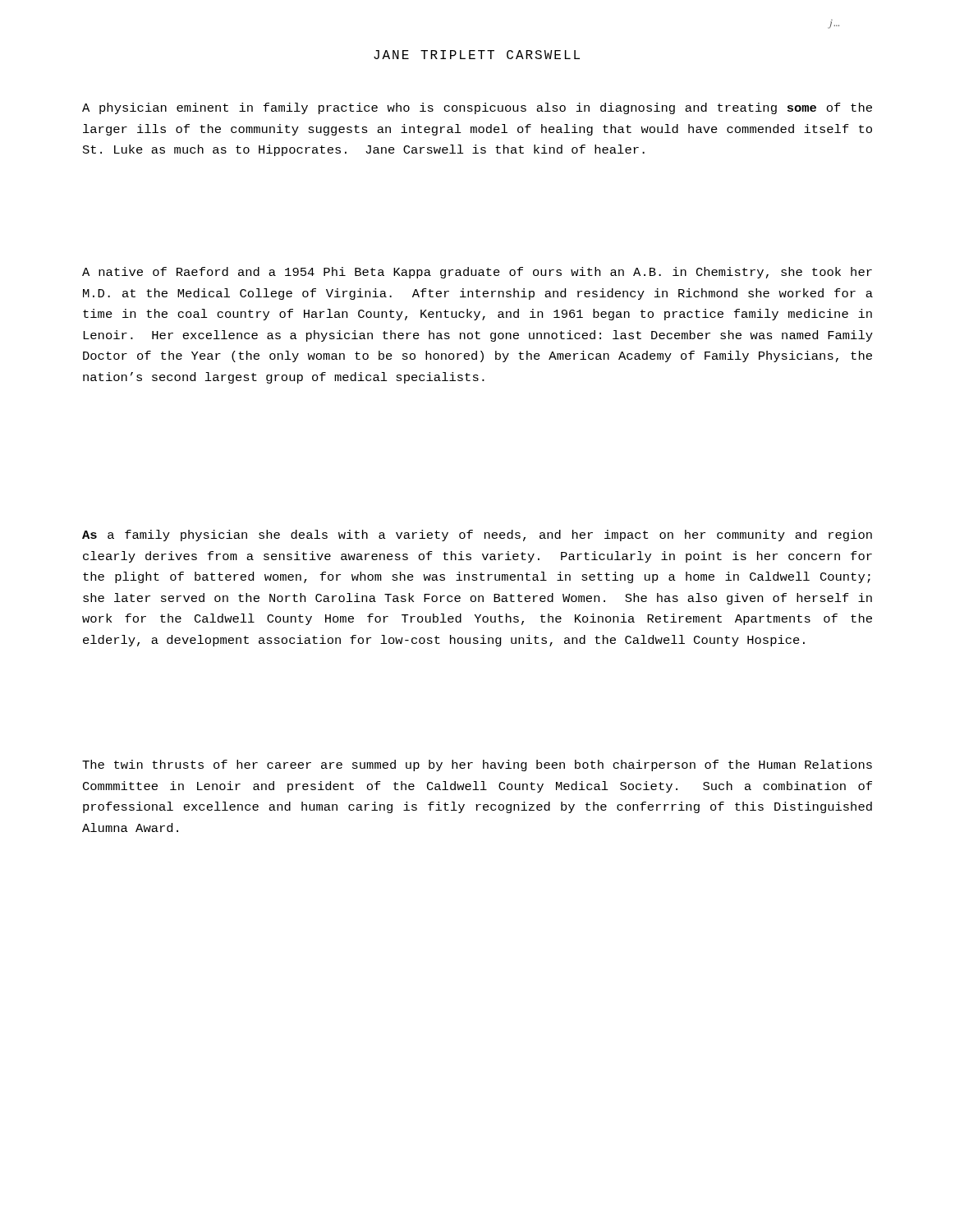The width and height of the screenshot is (955, 1232).
Task: Click the passage that begins "The twin thrusts of her career are"
Action: tap(478, 797)
